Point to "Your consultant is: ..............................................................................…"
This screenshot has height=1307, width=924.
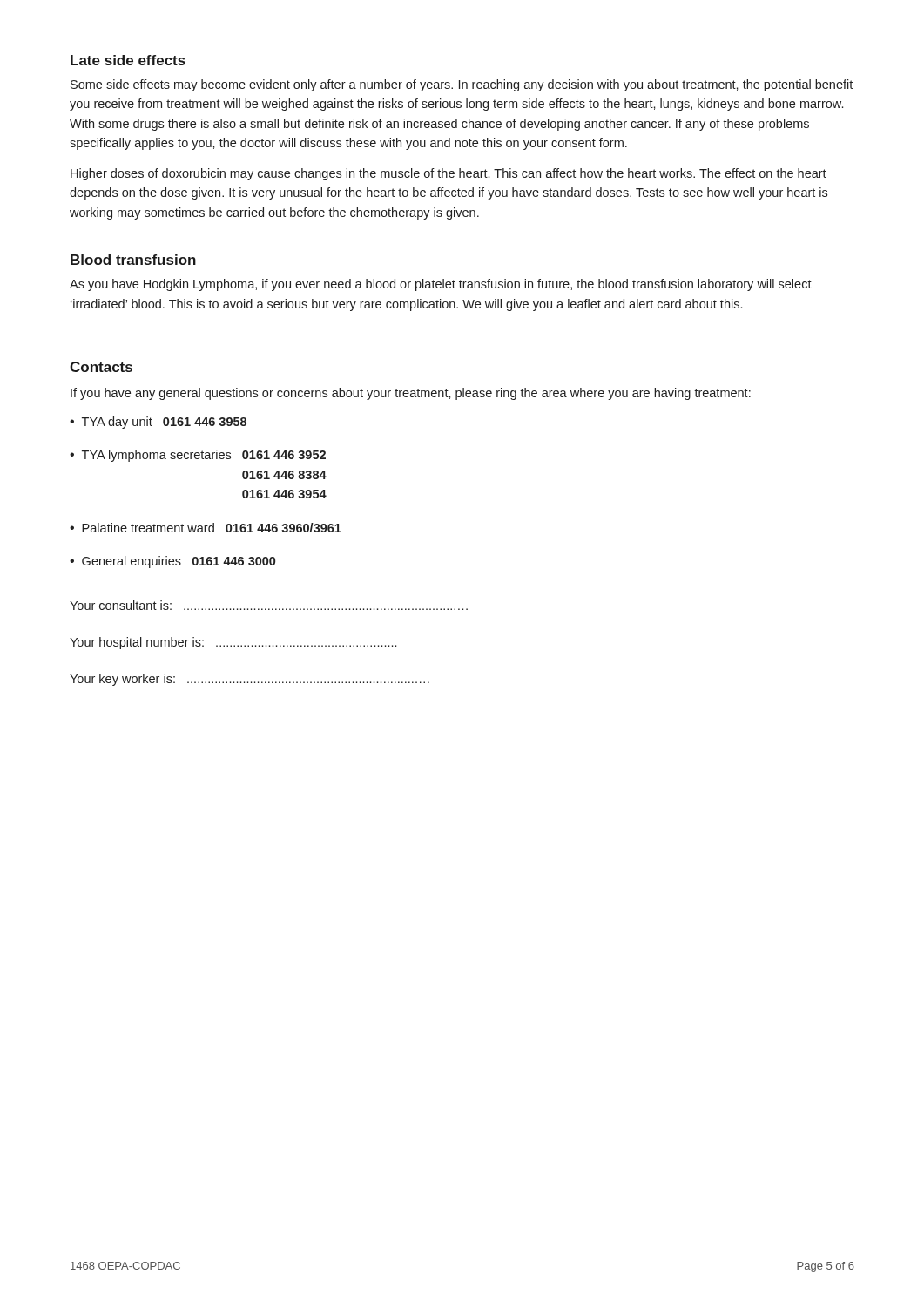[x=269, y=605]
